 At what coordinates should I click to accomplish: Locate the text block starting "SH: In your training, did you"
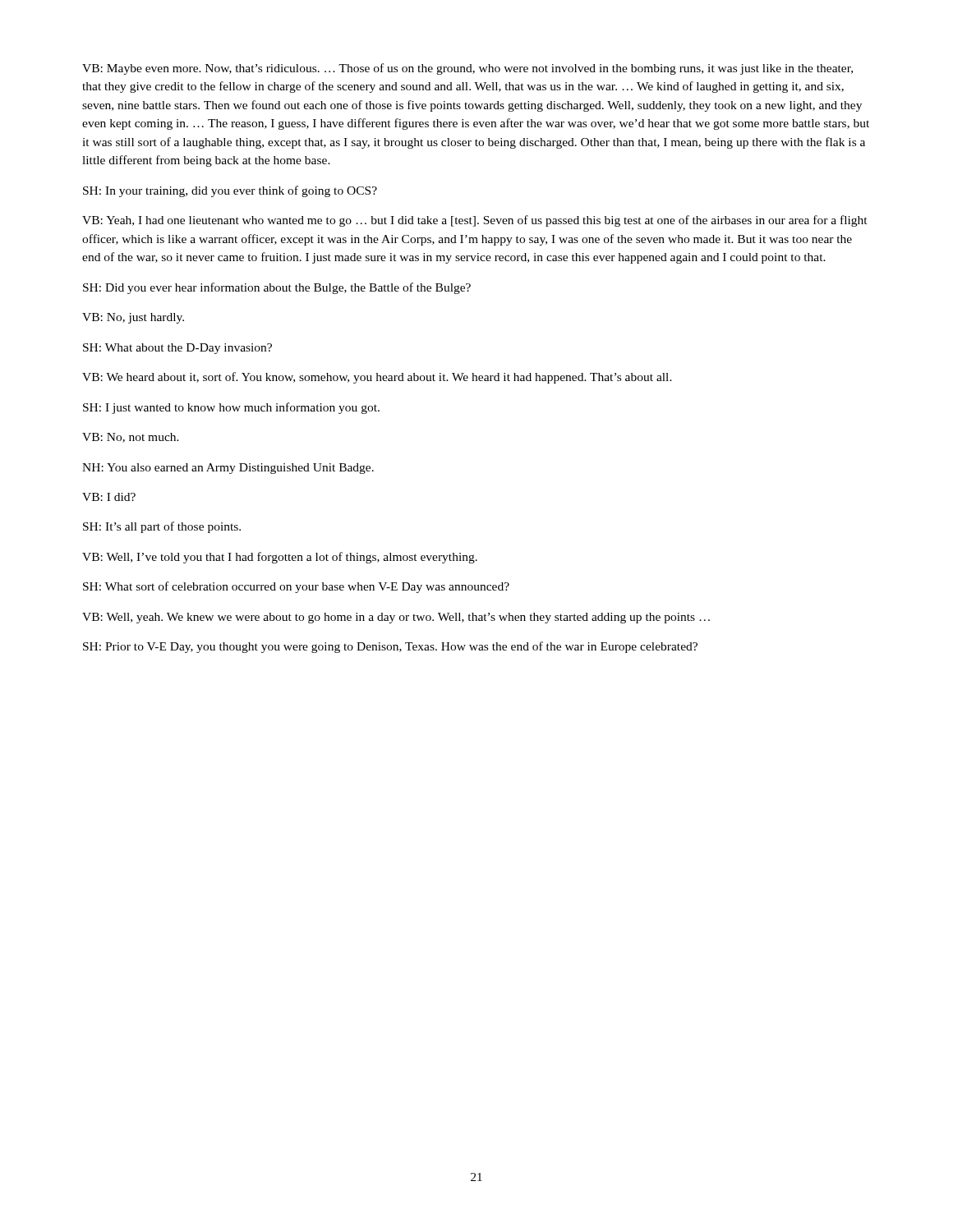tap(230, 191)
